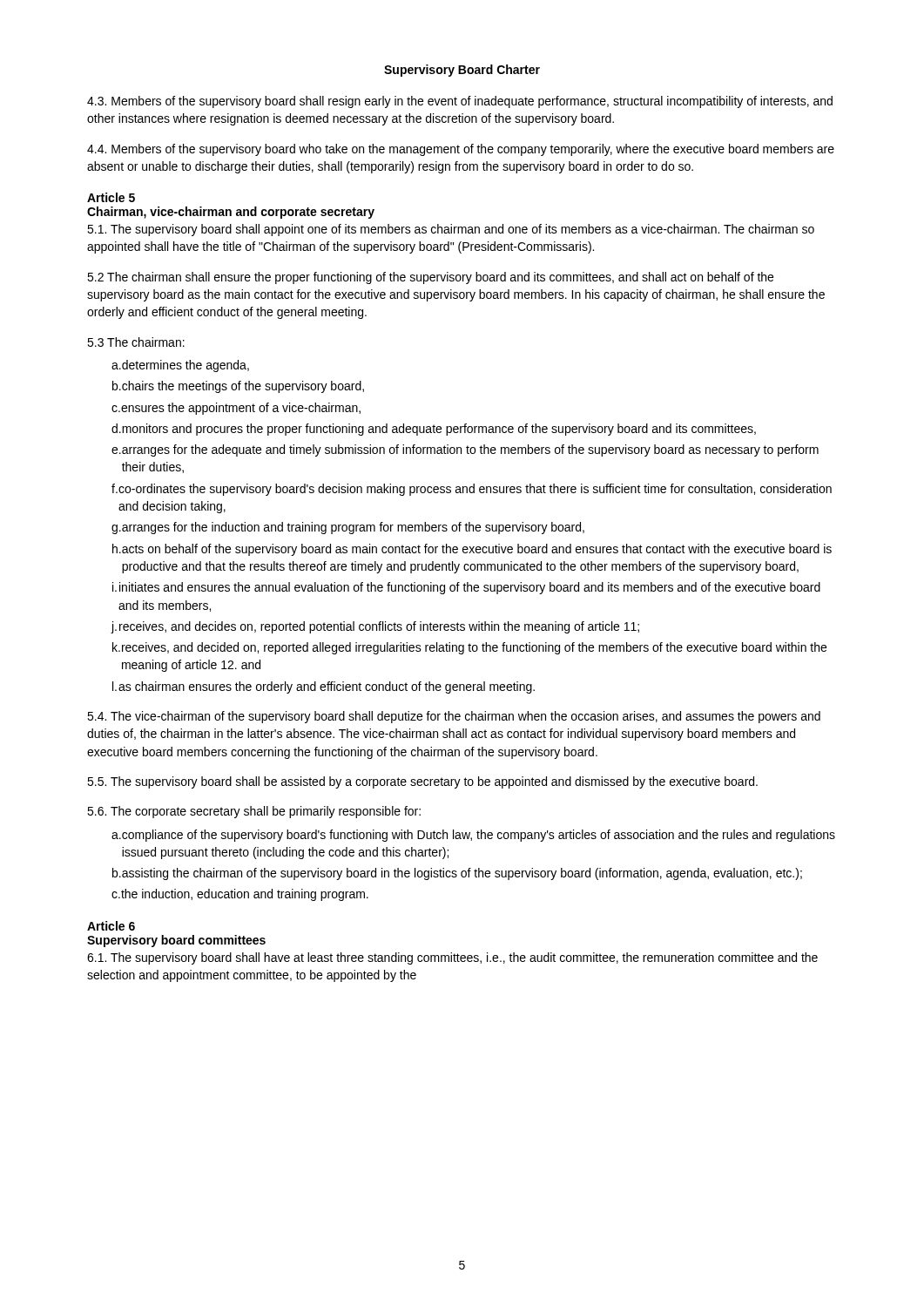This screenshot has height=1307, width=924.
Task: Select the text block containing "6. The corporate secretary shall"
Action: [x=254, y=811]
